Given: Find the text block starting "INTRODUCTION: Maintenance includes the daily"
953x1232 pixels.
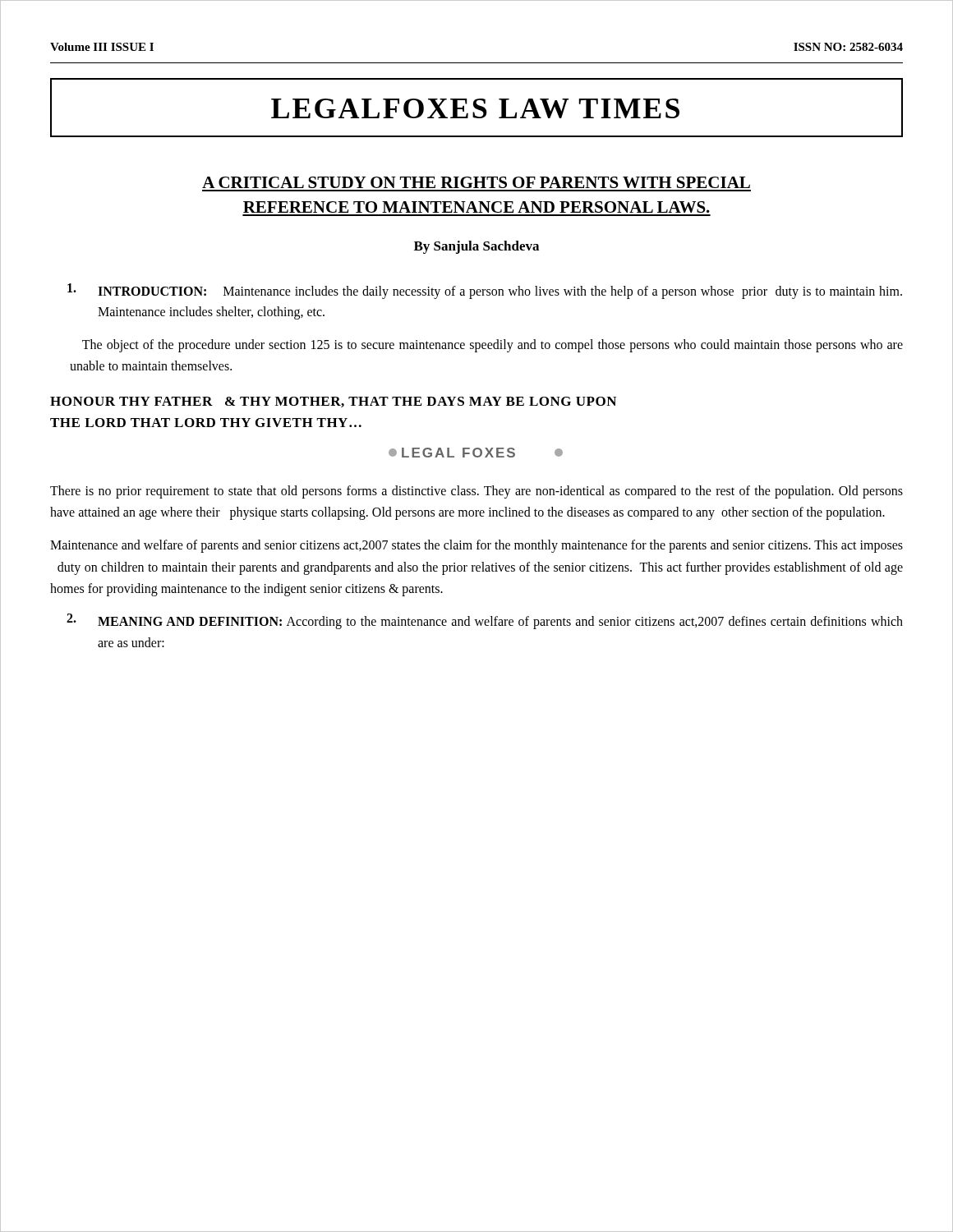Looking at the screenshot, I should (485, 302).
